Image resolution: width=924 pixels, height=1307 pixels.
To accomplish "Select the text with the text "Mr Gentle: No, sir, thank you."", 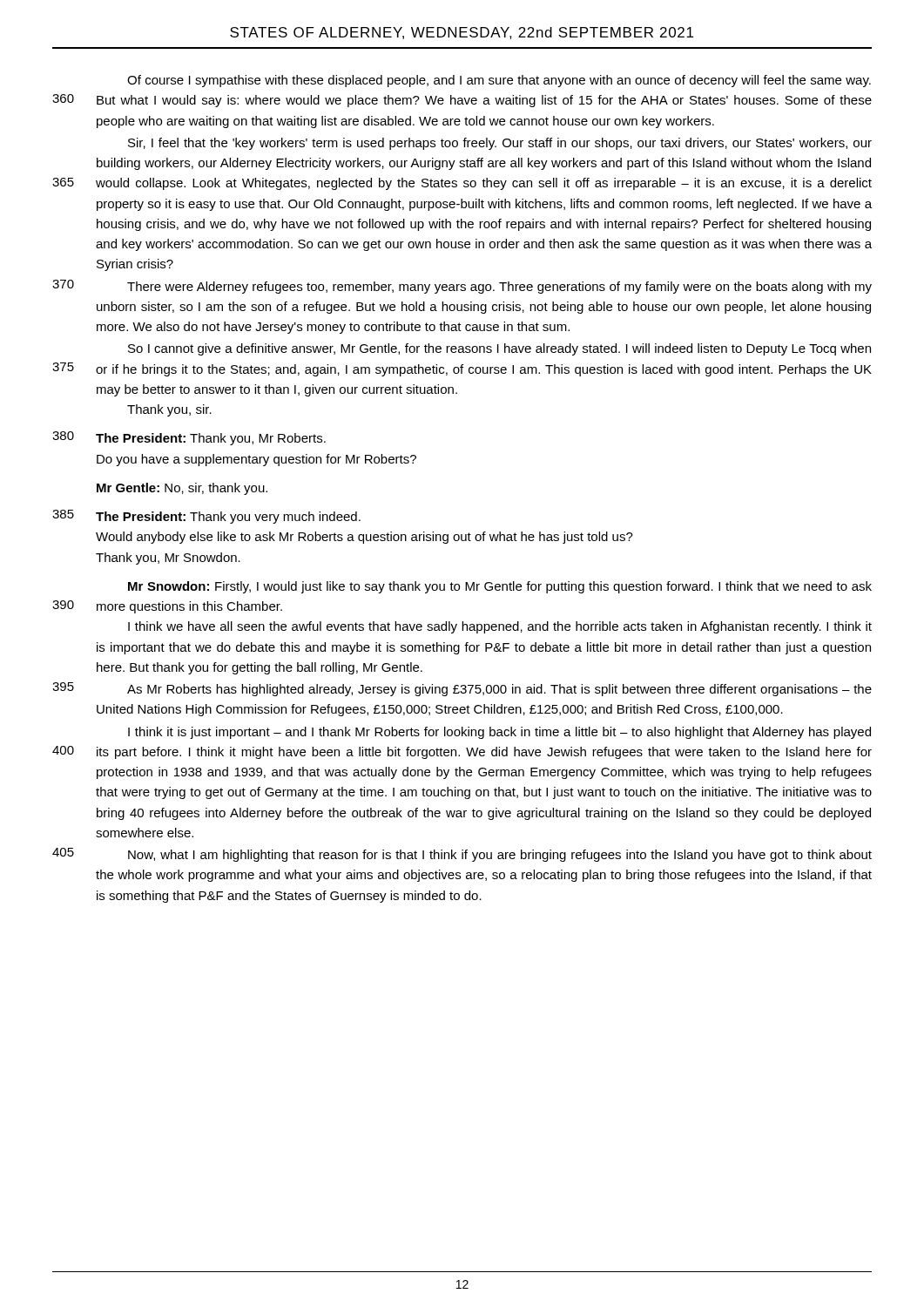I will 182,489.
